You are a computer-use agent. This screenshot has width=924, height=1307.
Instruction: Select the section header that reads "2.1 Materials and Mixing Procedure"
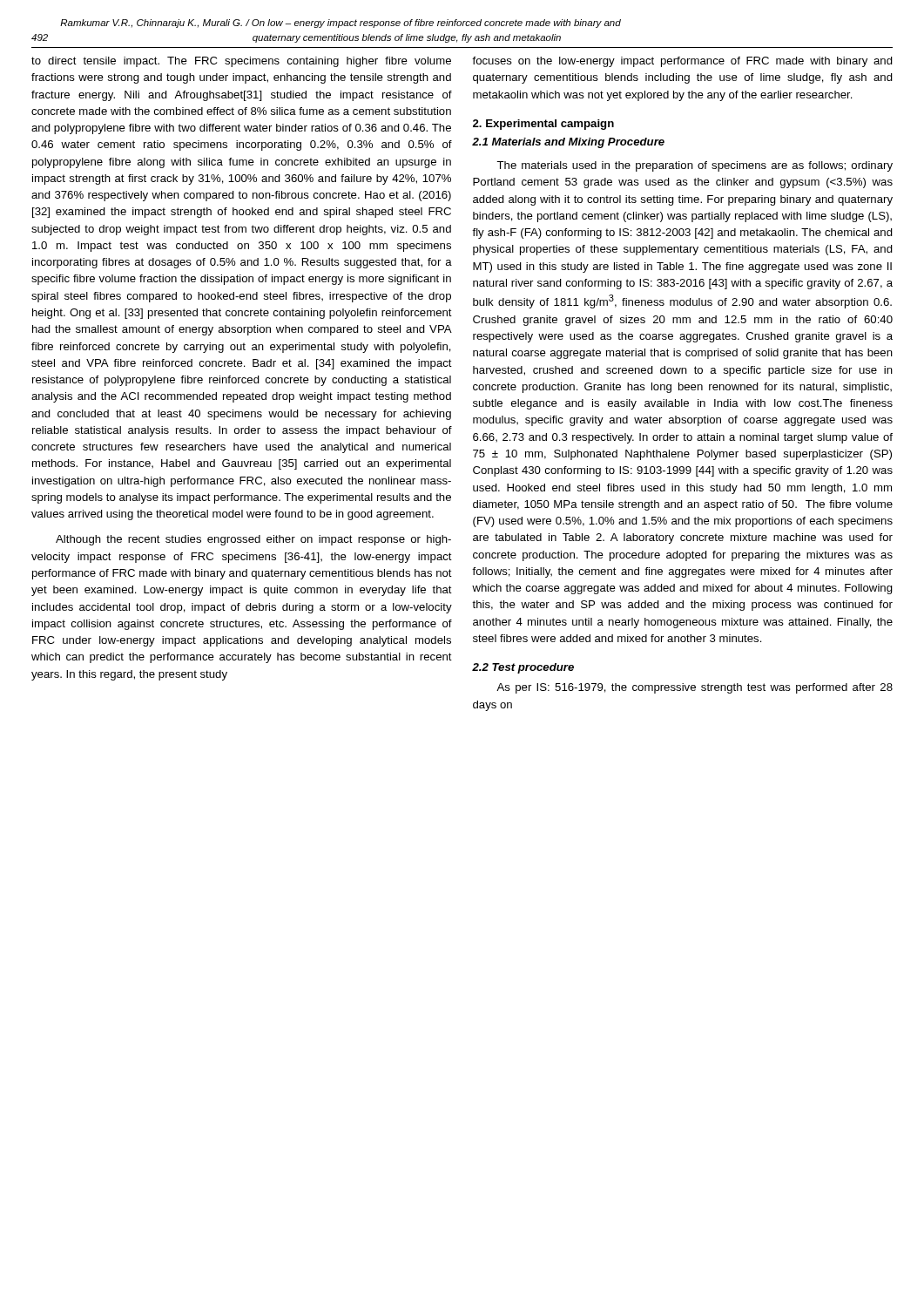[568, 142]
